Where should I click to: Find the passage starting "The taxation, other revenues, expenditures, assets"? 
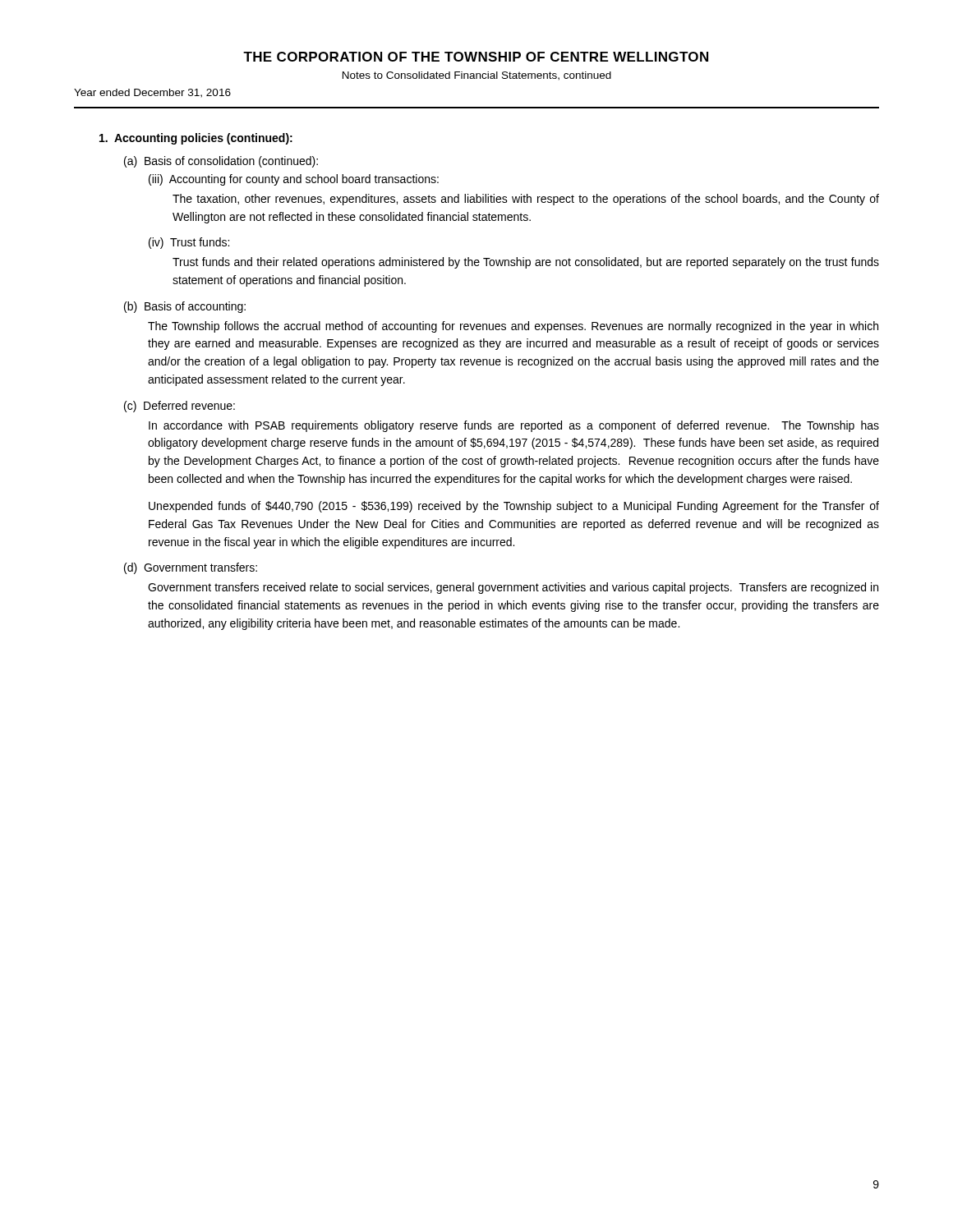526,208
